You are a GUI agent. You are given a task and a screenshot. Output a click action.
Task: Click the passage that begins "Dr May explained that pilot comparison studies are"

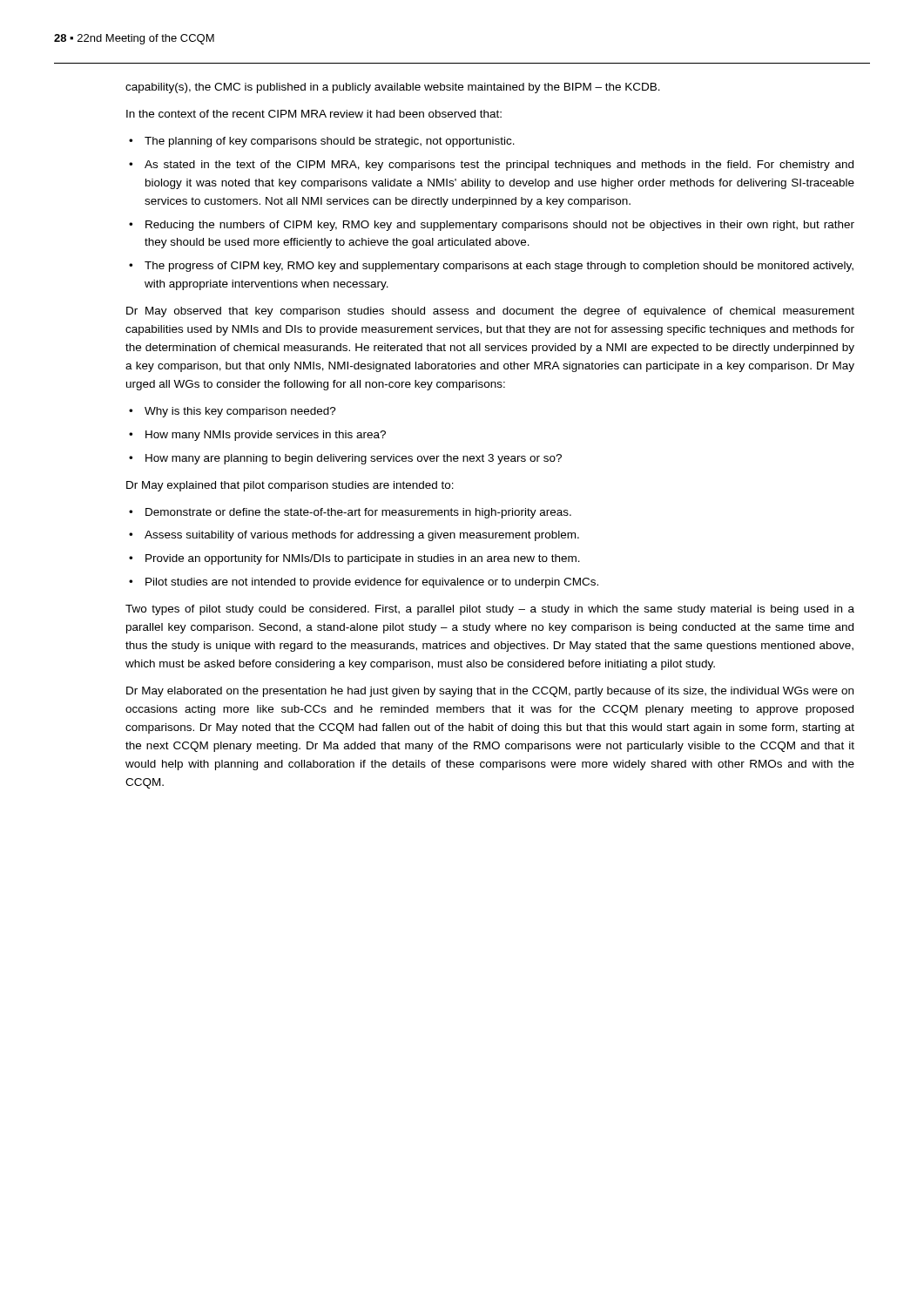click(x=290, y=485)
